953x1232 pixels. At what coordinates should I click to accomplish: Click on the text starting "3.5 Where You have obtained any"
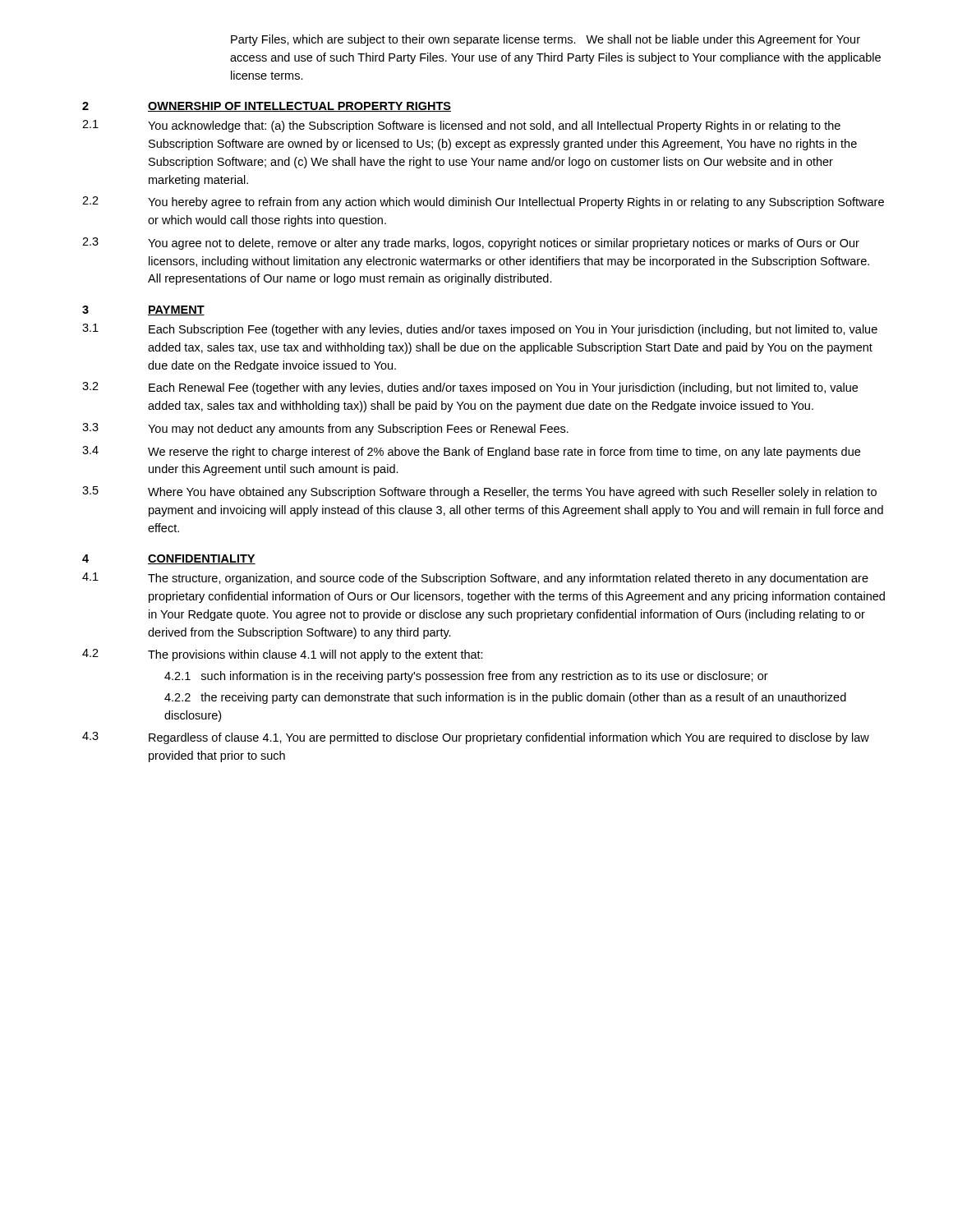[x=485, y=511]
